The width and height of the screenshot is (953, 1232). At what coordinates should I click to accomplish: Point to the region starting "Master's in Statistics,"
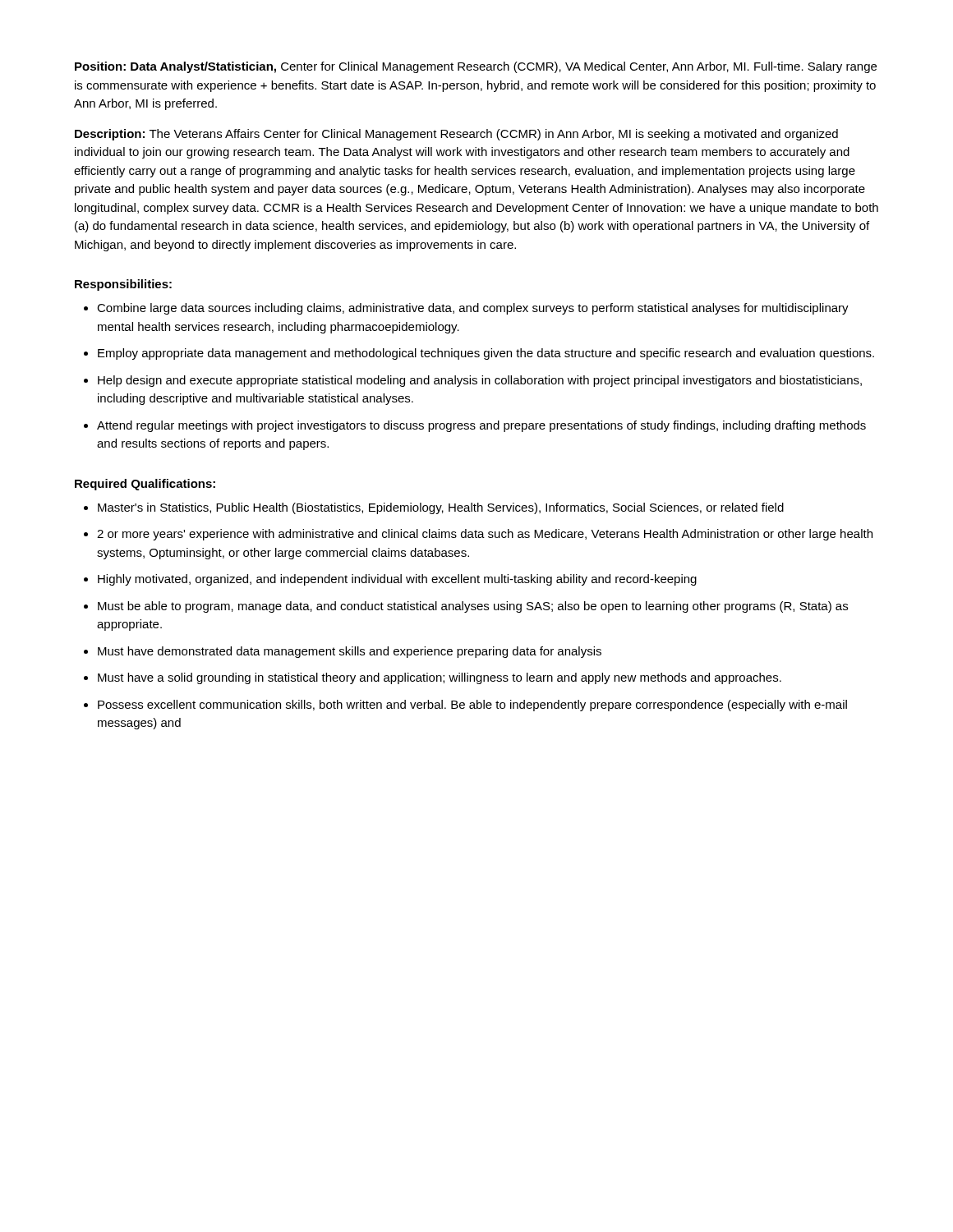tap(440, 507)
